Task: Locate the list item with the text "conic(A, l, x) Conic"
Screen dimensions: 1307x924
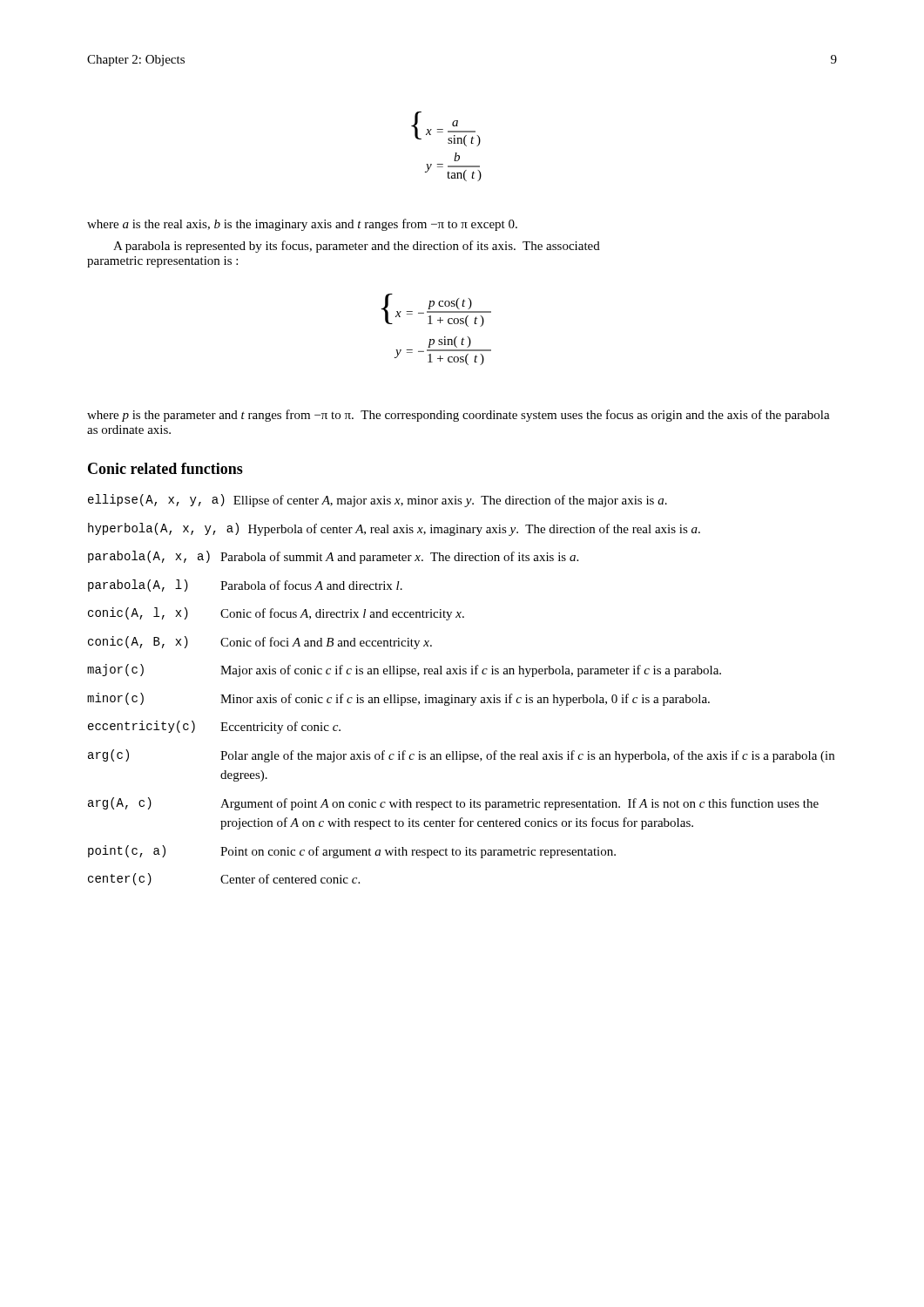Action: pos(462,614)
